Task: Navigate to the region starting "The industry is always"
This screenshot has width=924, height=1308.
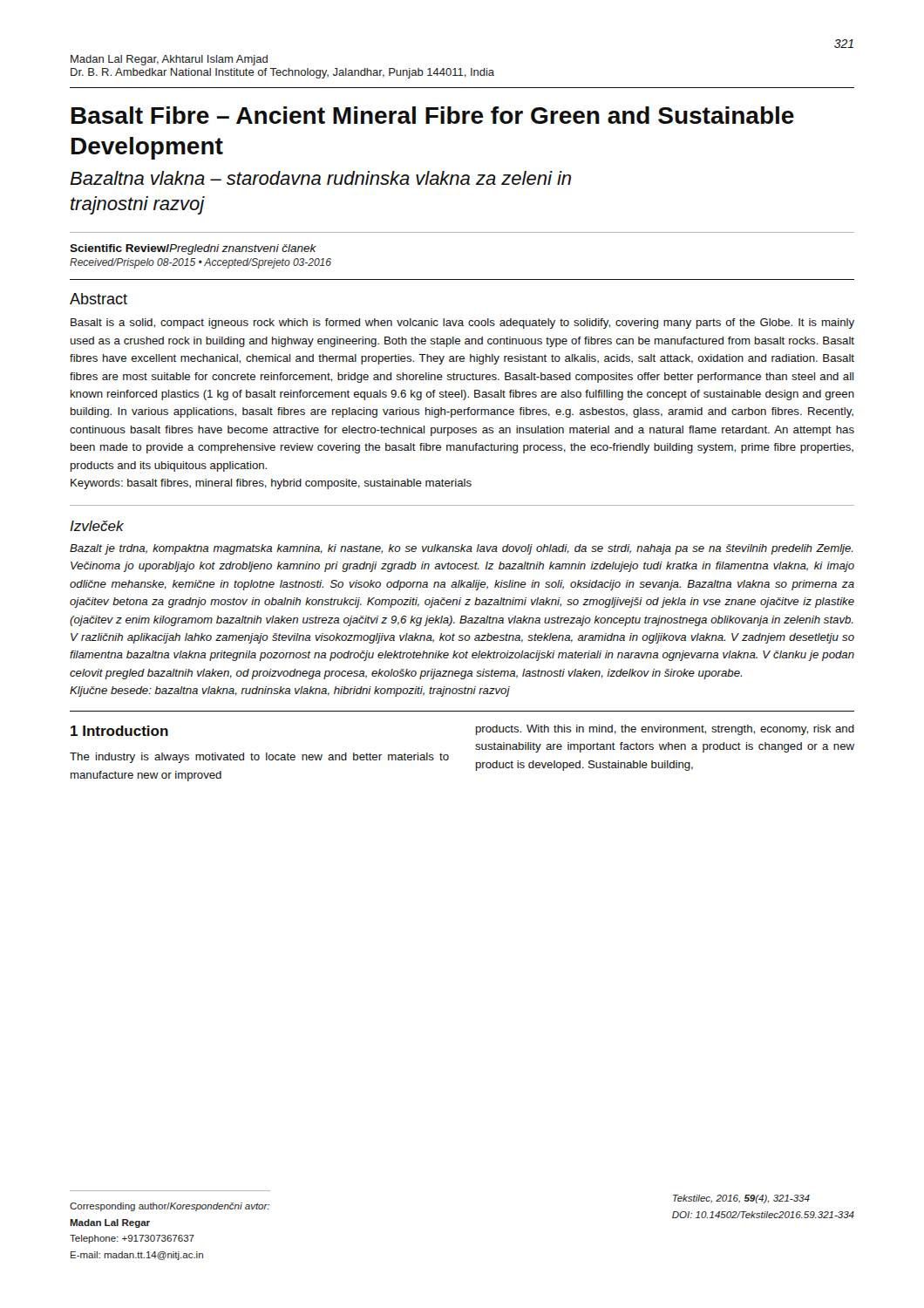Action: pos(259,766)
